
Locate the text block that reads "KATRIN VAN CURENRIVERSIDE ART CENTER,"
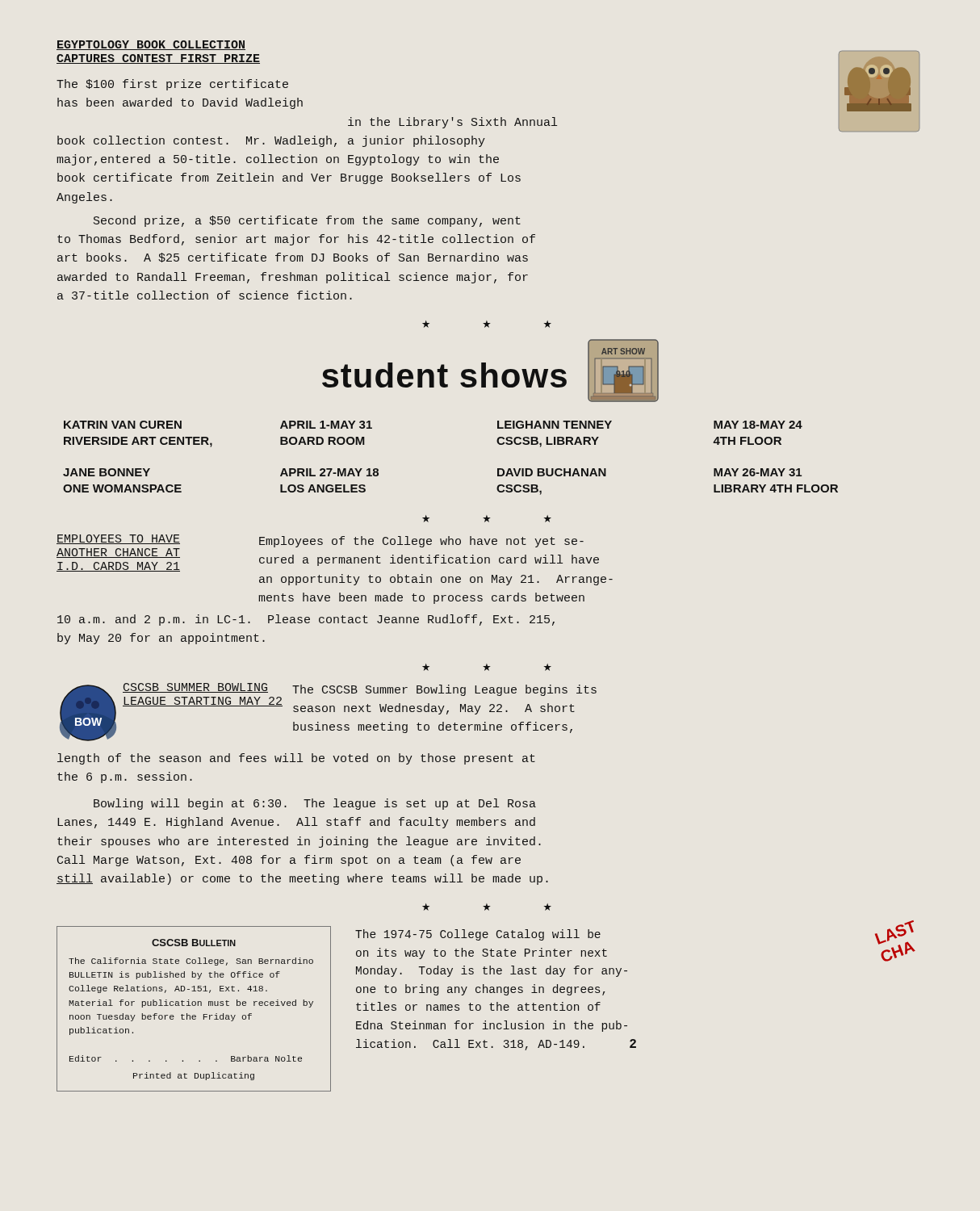[x=490, y=432]
